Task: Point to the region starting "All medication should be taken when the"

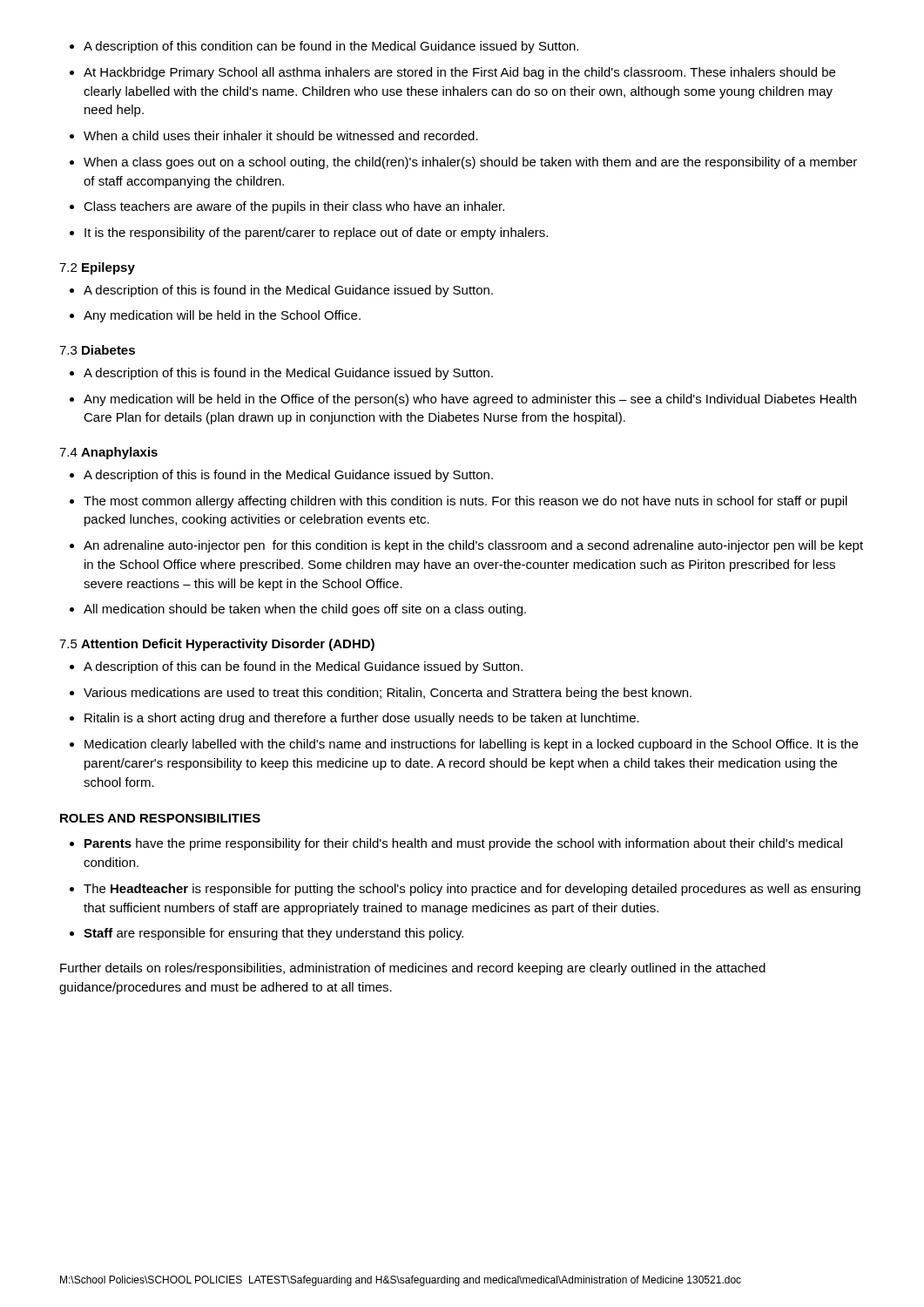Action: click(x=462, y=609)
